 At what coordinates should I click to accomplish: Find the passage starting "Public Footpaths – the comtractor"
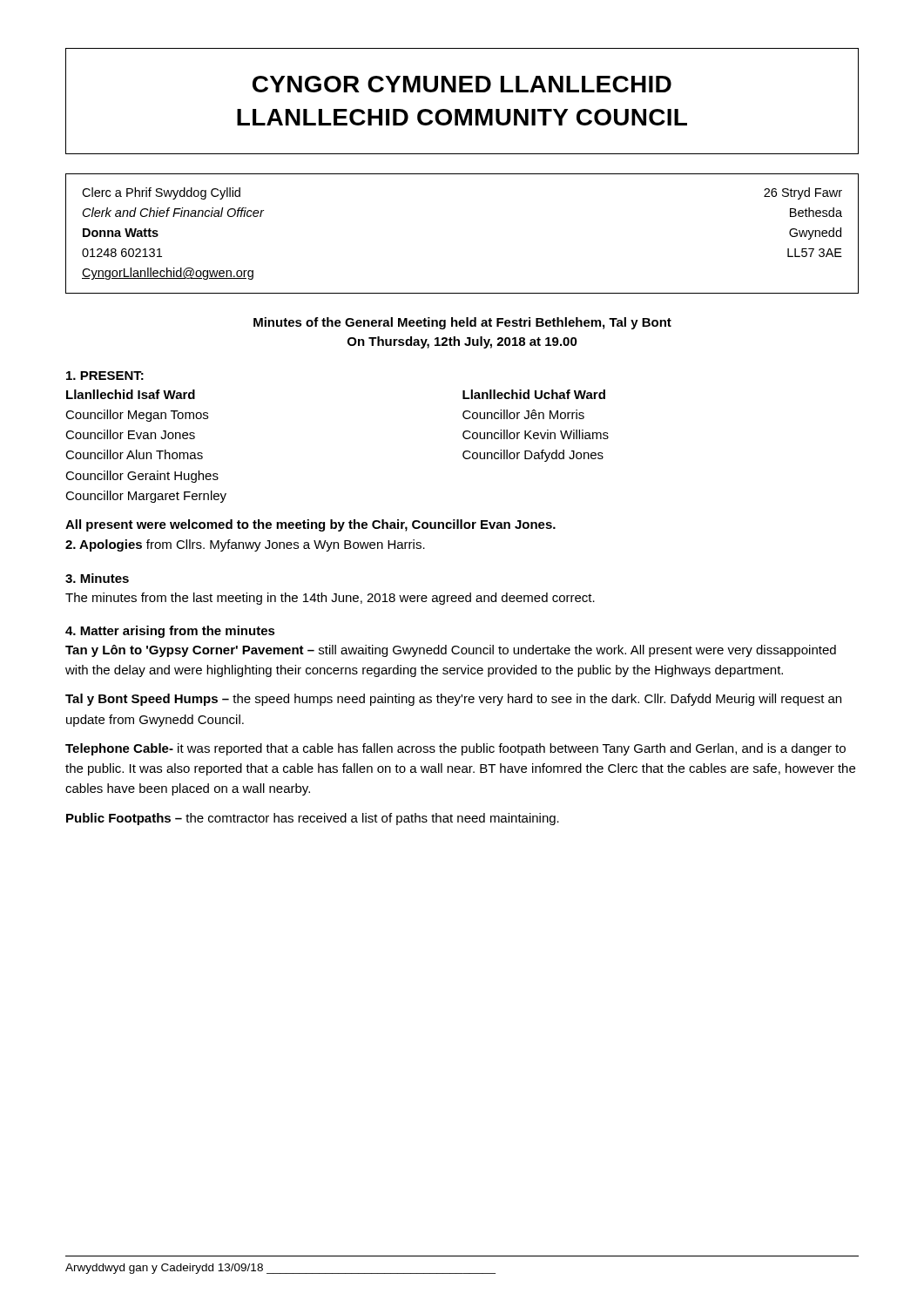tap(313, 817)
